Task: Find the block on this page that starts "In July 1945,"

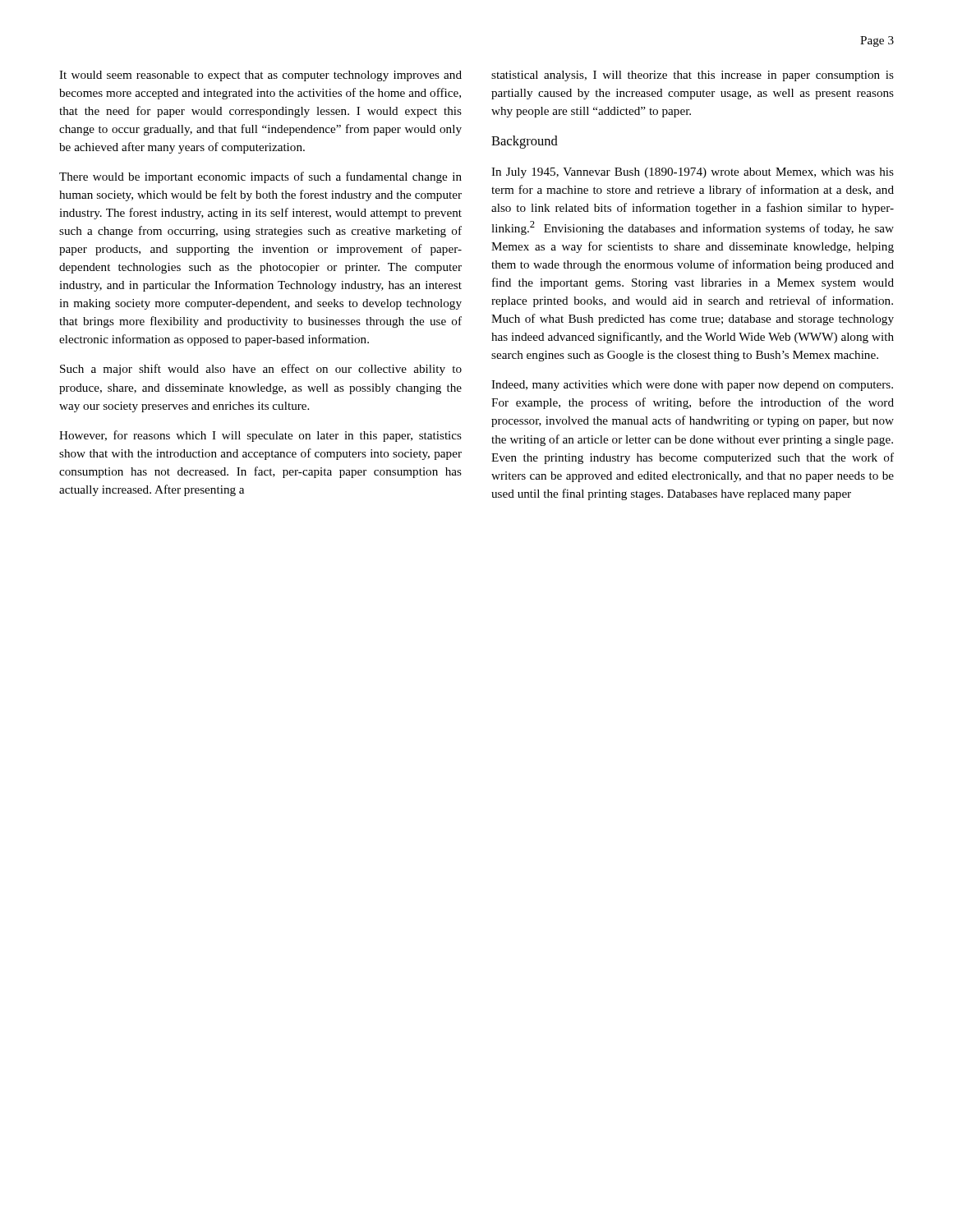Action: tap(693, 333)
